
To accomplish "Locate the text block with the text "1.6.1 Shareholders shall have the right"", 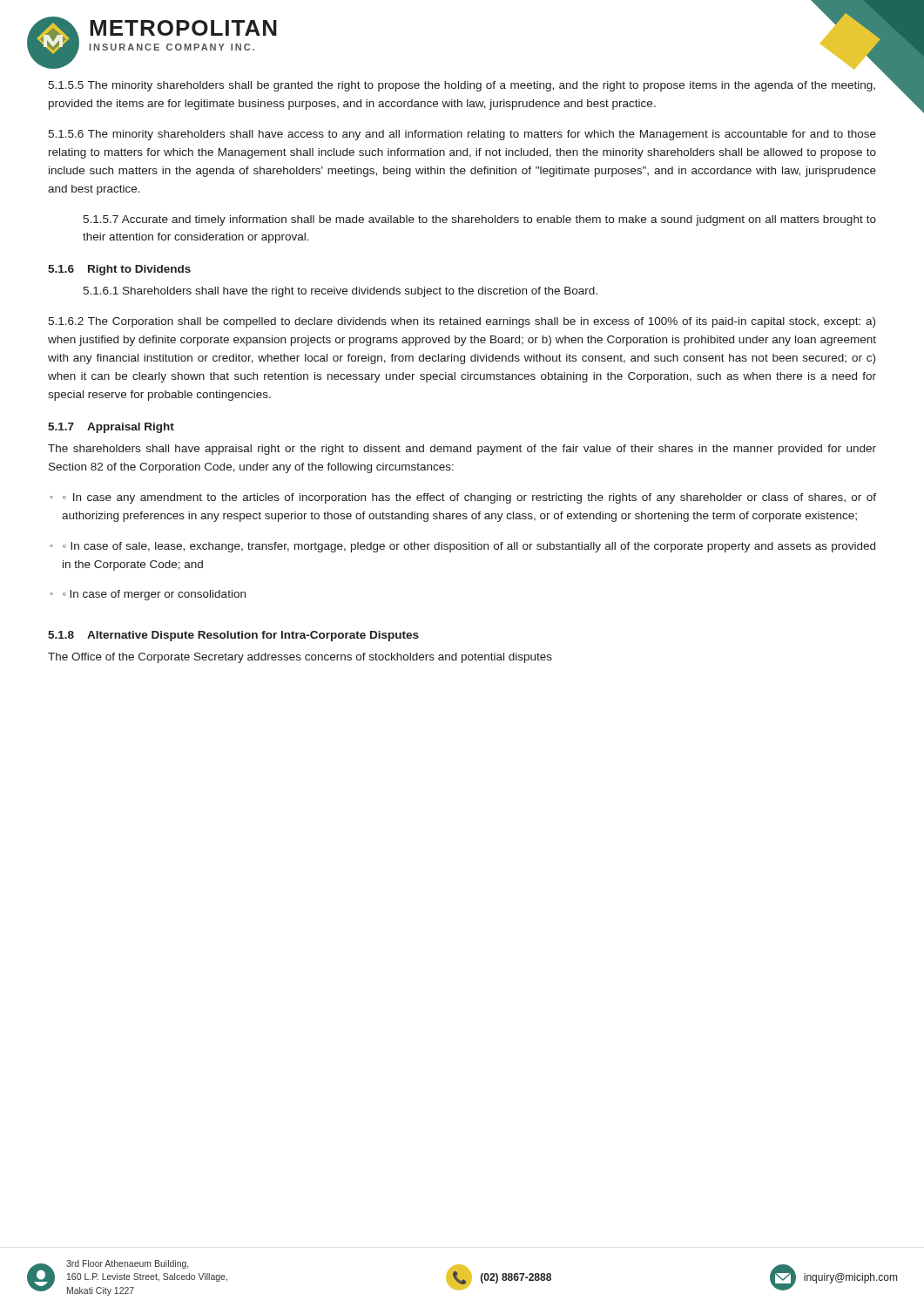I will coord(341,291).
